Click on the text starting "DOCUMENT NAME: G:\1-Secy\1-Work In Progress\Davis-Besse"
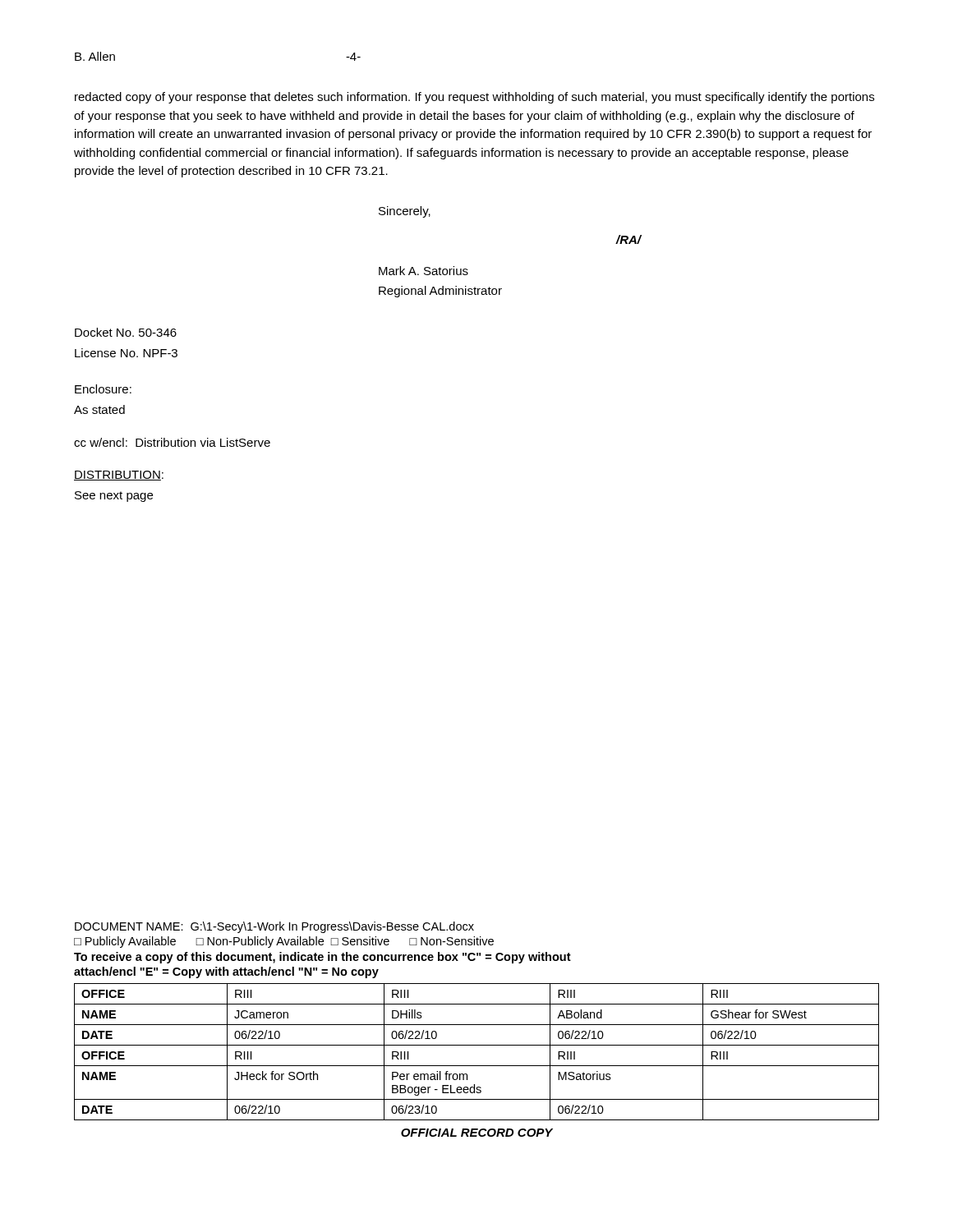 pos(476,1030)
